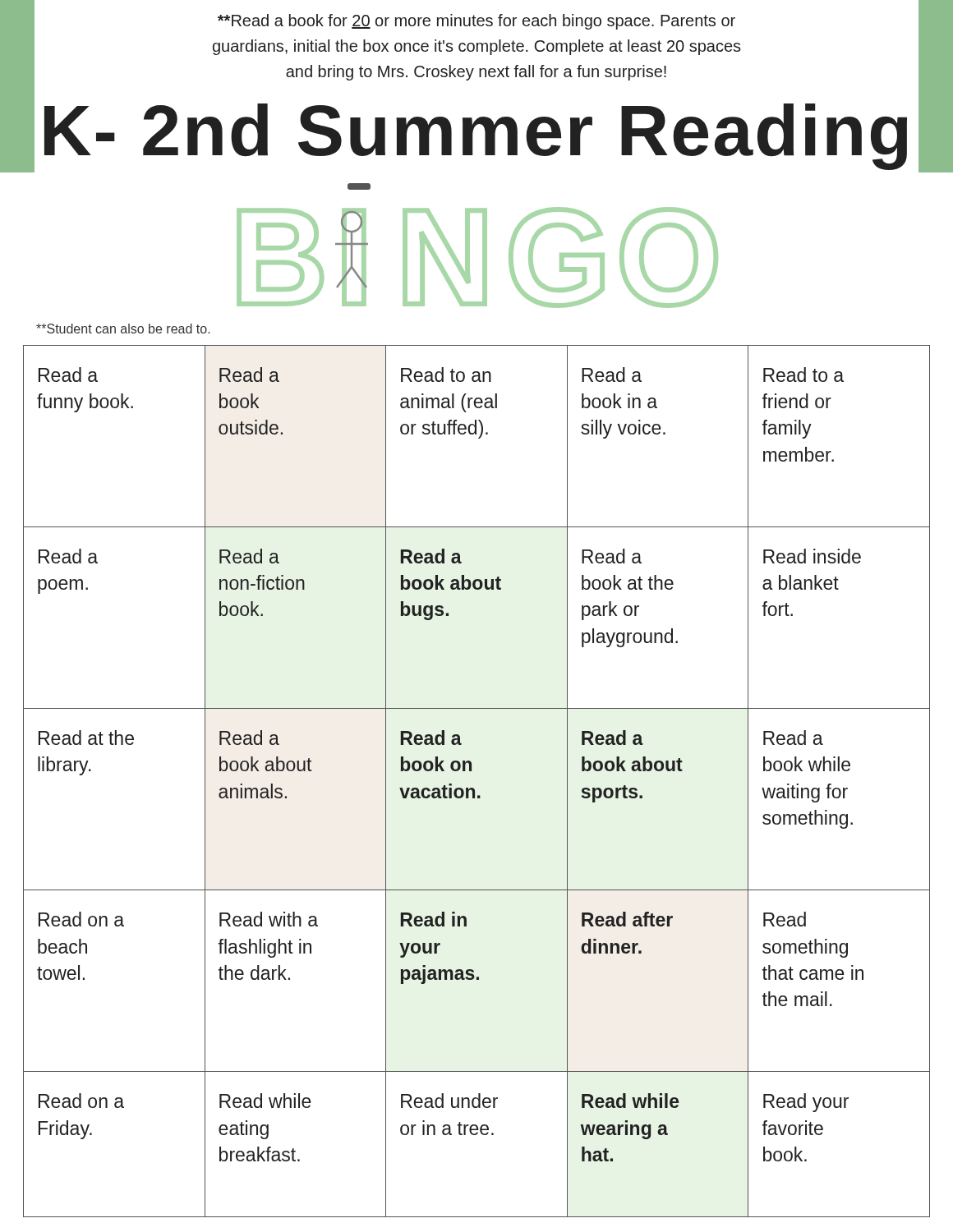Click on the table containing "Read while eating breakfast."
The height and width of the screenshot is (1232, 953).
tap(476, 781)
